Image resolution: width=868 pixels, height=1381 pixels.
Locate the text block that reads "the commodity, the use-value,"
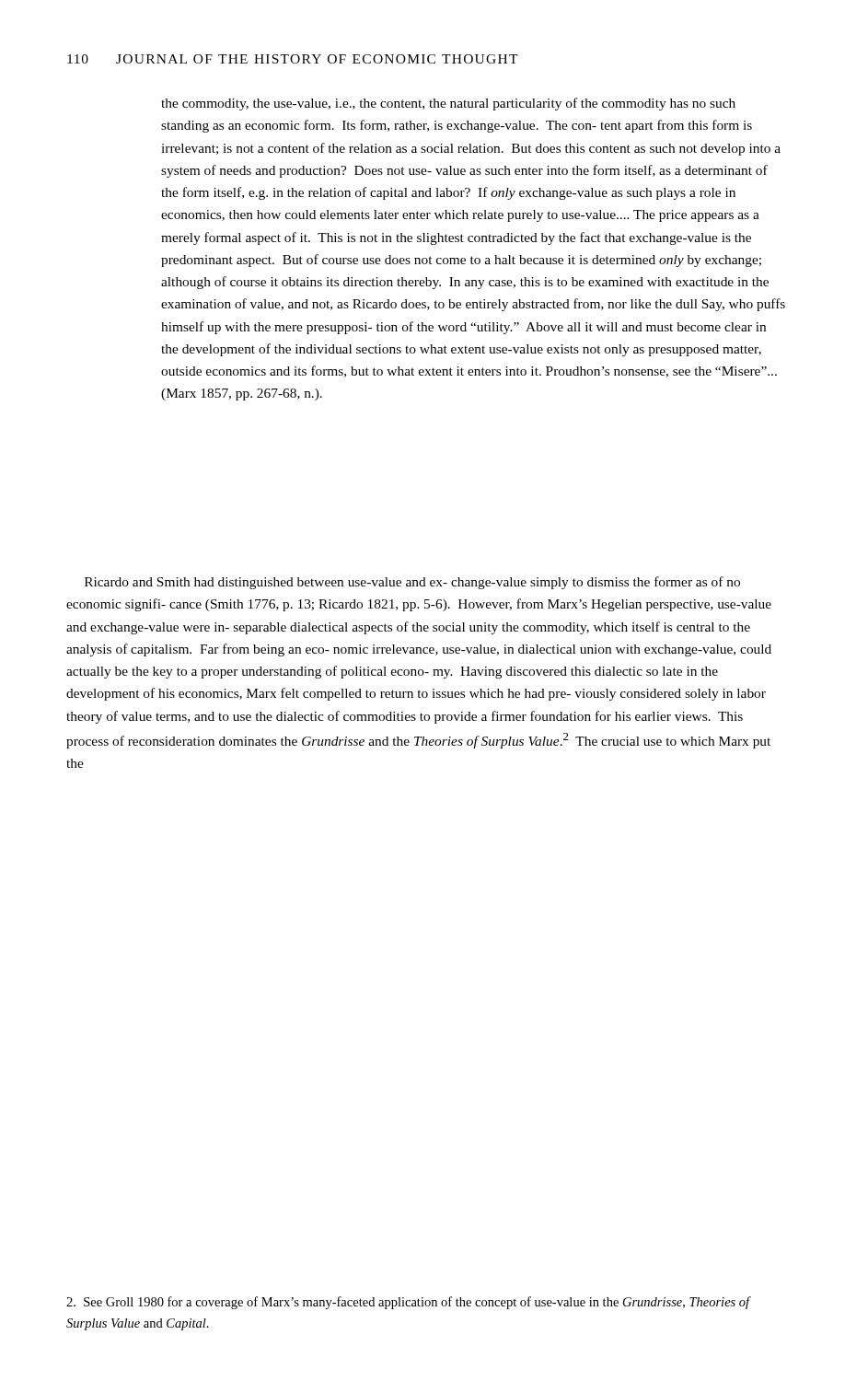[473, 248]
